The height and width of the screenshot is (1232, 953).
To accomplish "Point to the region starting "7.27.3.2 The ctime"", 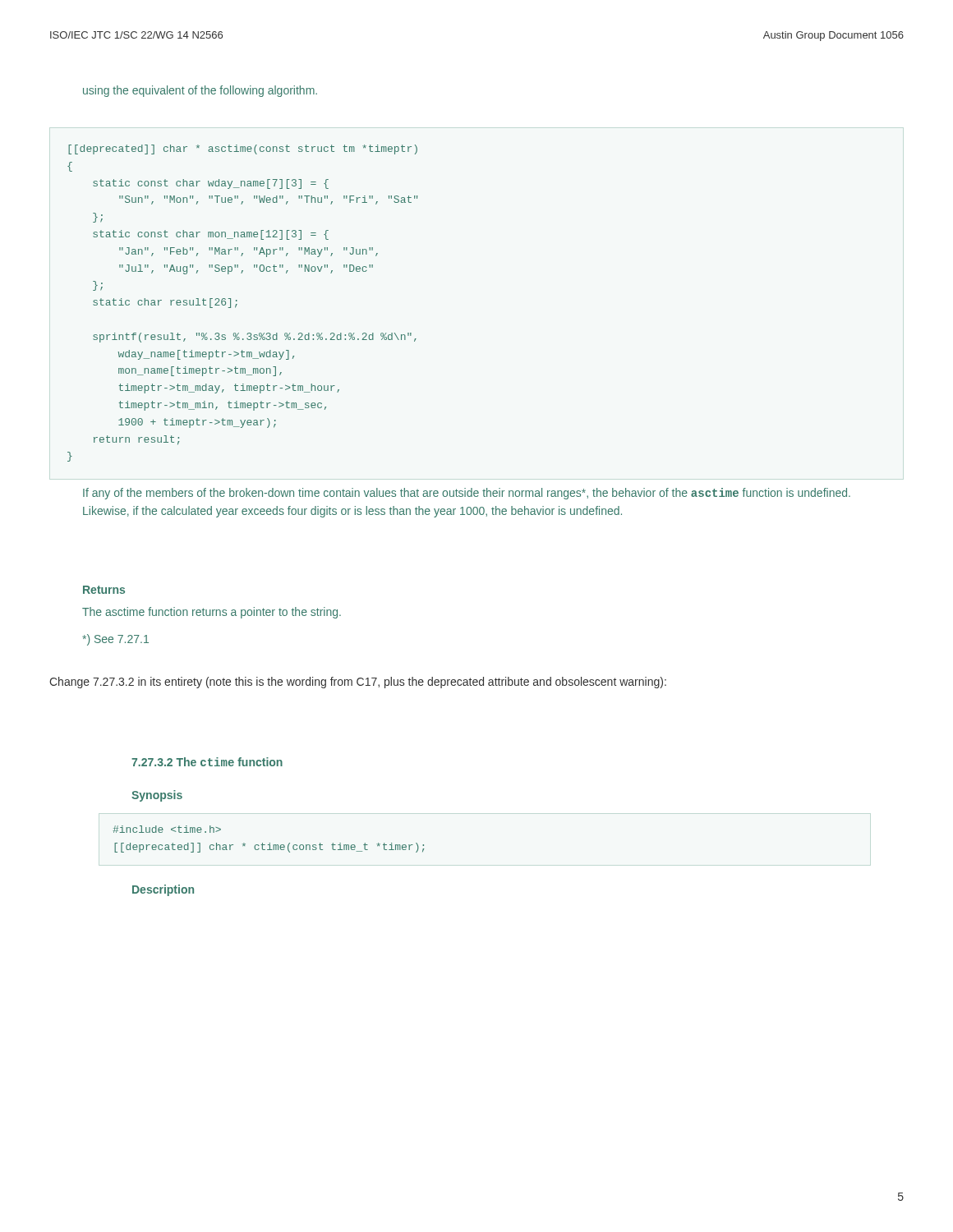I will pos(207,763).
